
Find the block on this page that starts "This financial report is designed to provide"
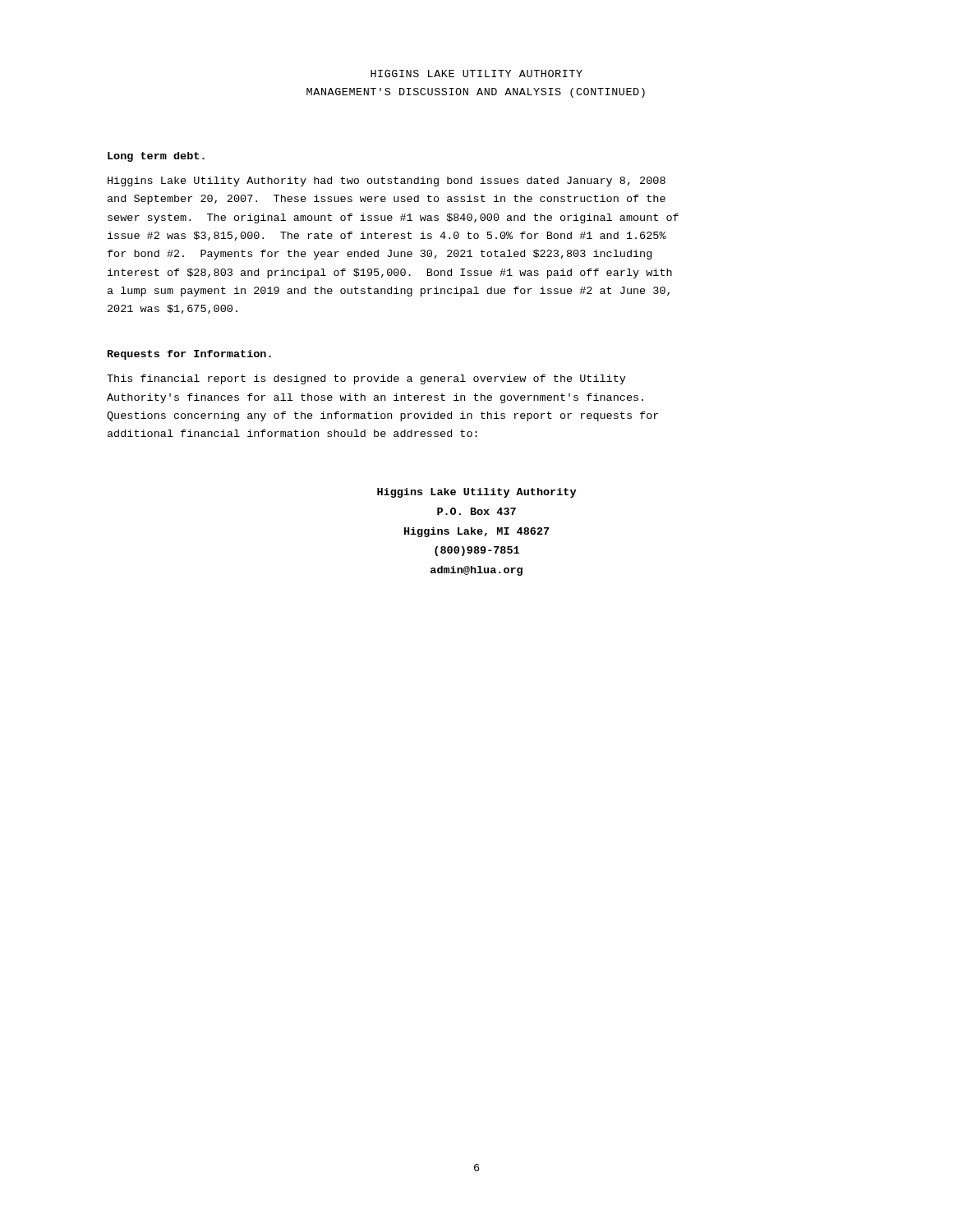(x=383, y=407)
